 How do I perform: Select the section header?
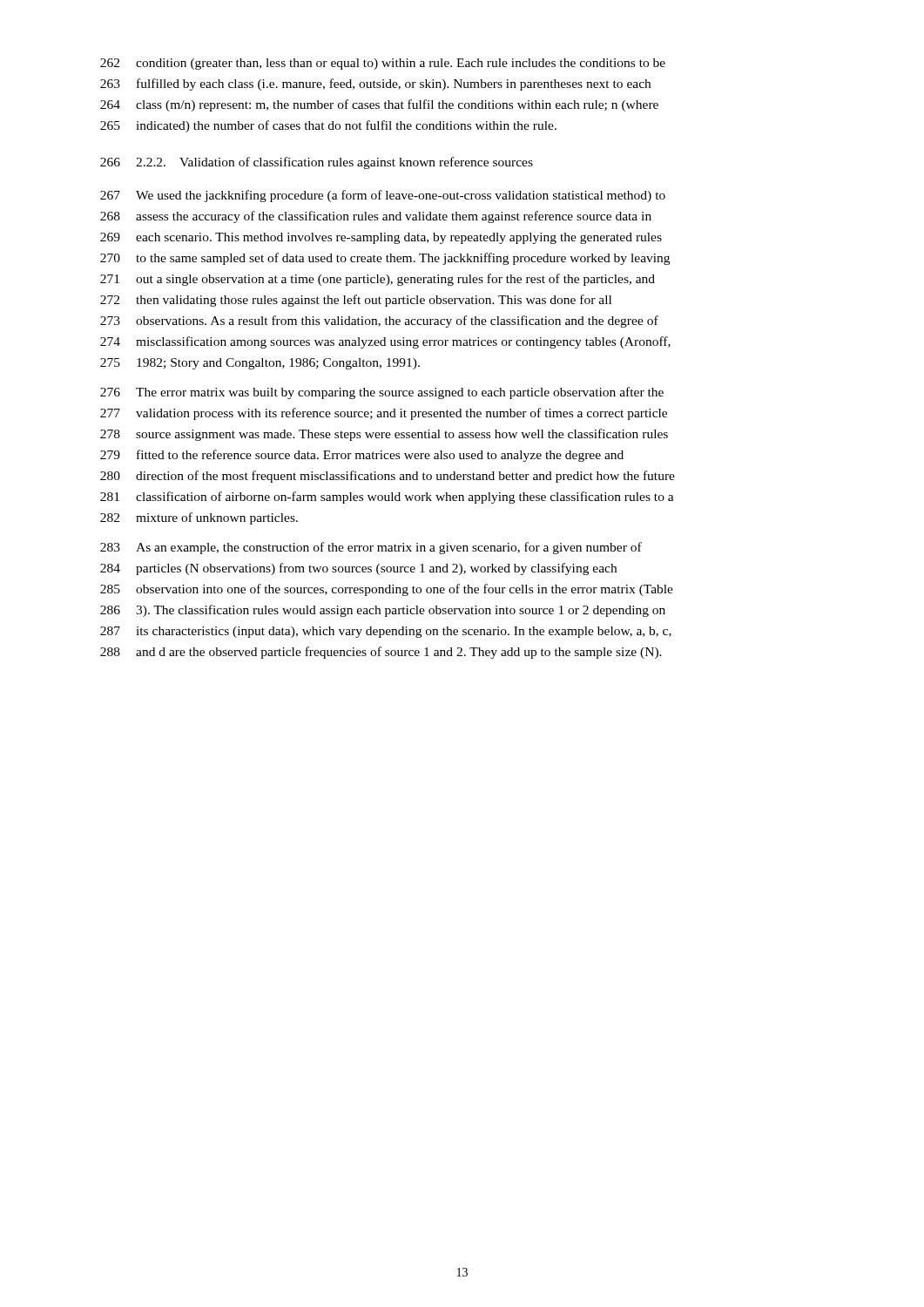(x=471, y=162)
